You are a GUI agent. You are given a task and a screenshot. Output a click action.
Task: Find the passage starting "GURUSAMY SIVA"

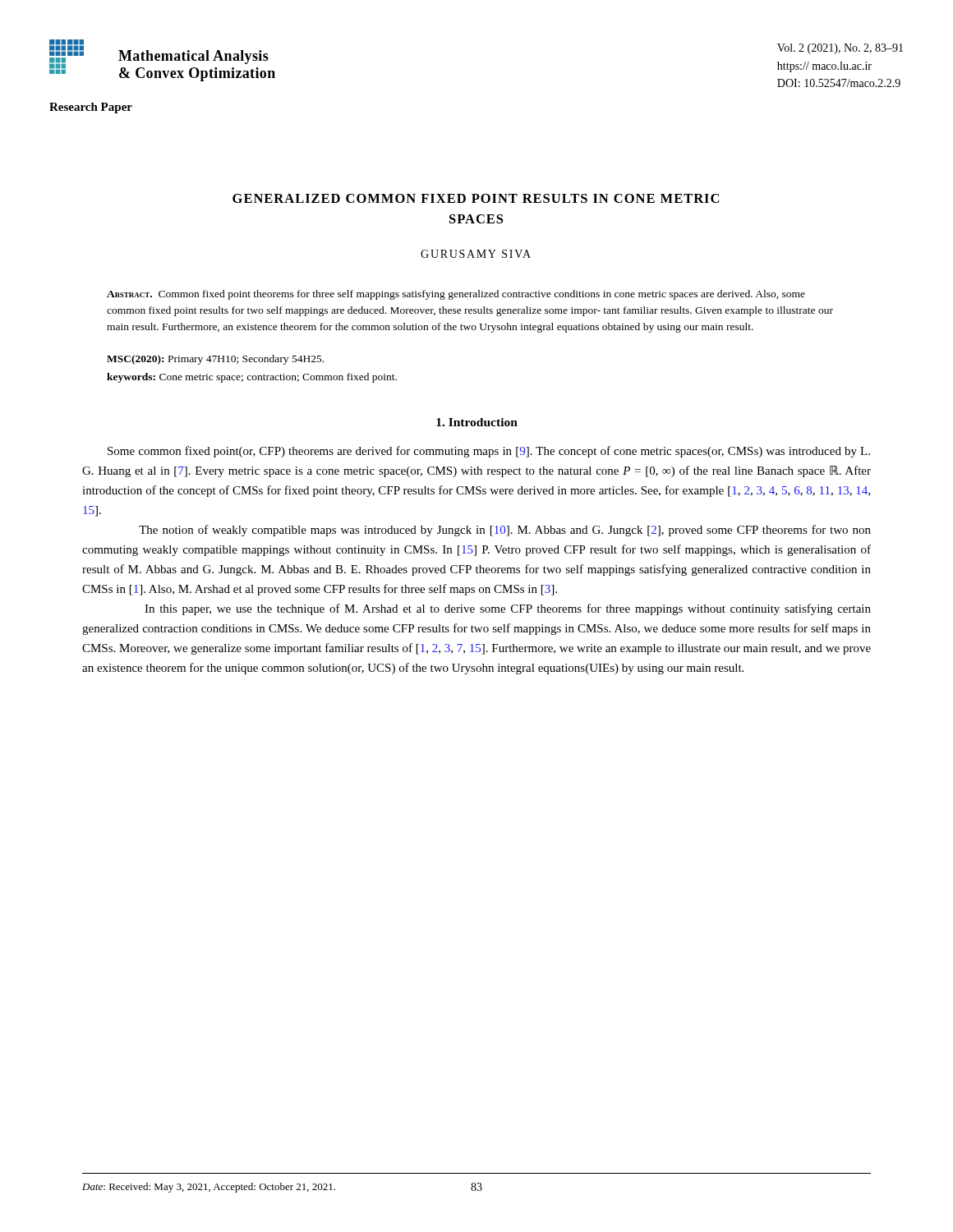[x=476, y=254]
